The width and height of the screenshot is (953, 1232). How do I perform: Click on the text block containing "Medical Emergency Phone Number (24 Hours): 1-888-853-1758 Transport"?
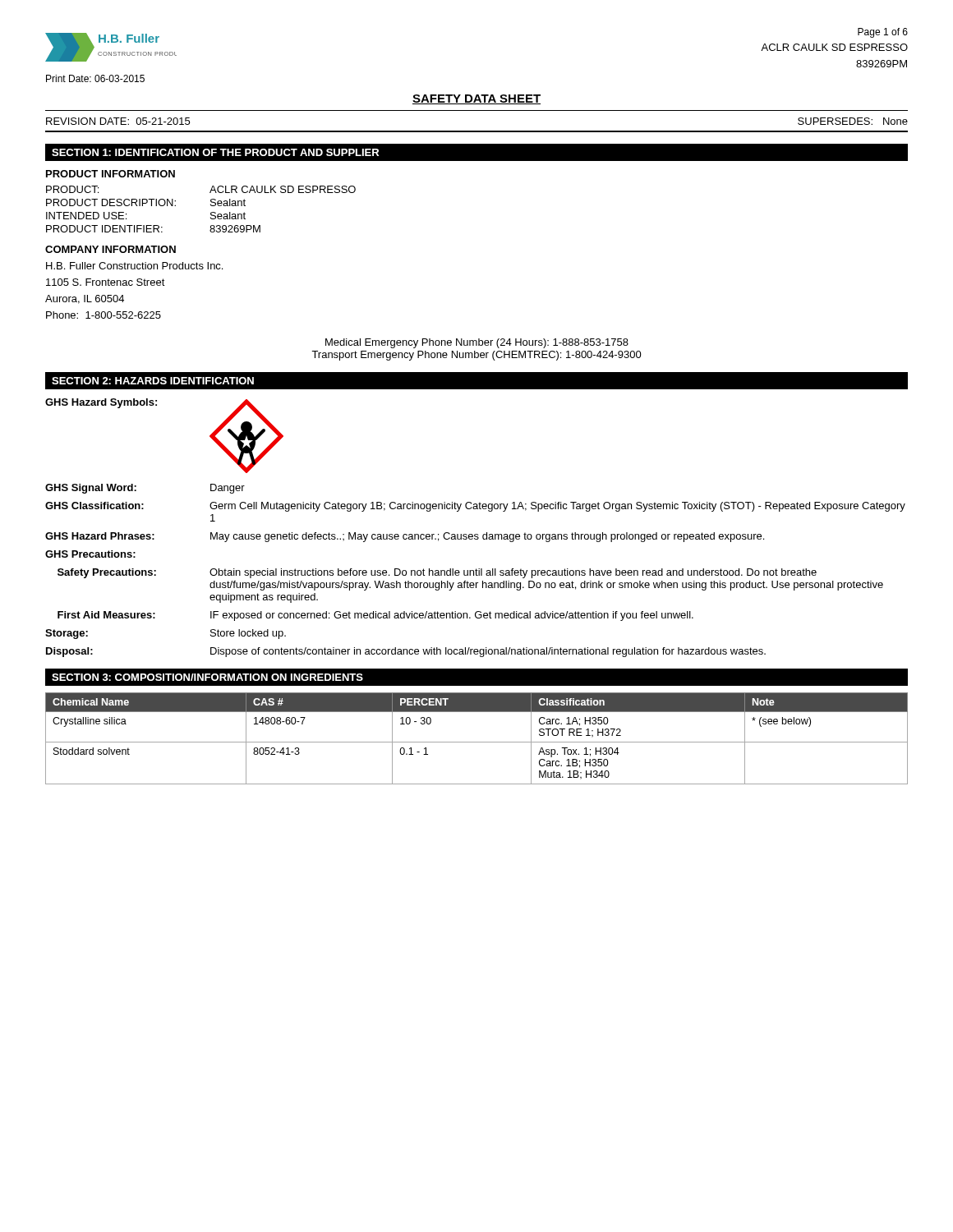(476, 348)
